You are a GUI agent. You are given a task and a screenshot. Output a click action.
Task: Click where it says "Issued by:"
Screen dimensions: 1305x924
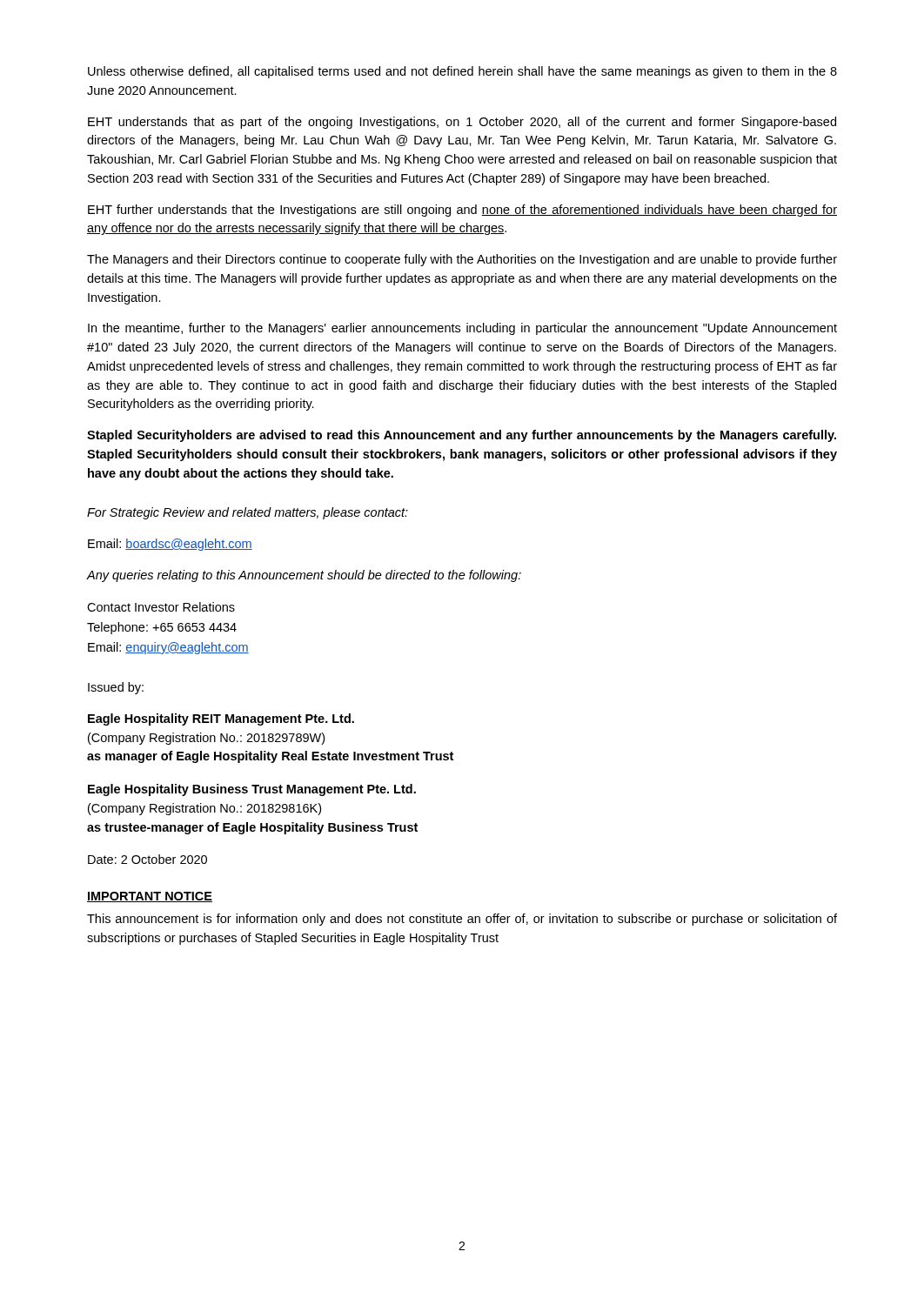(116, 688)
